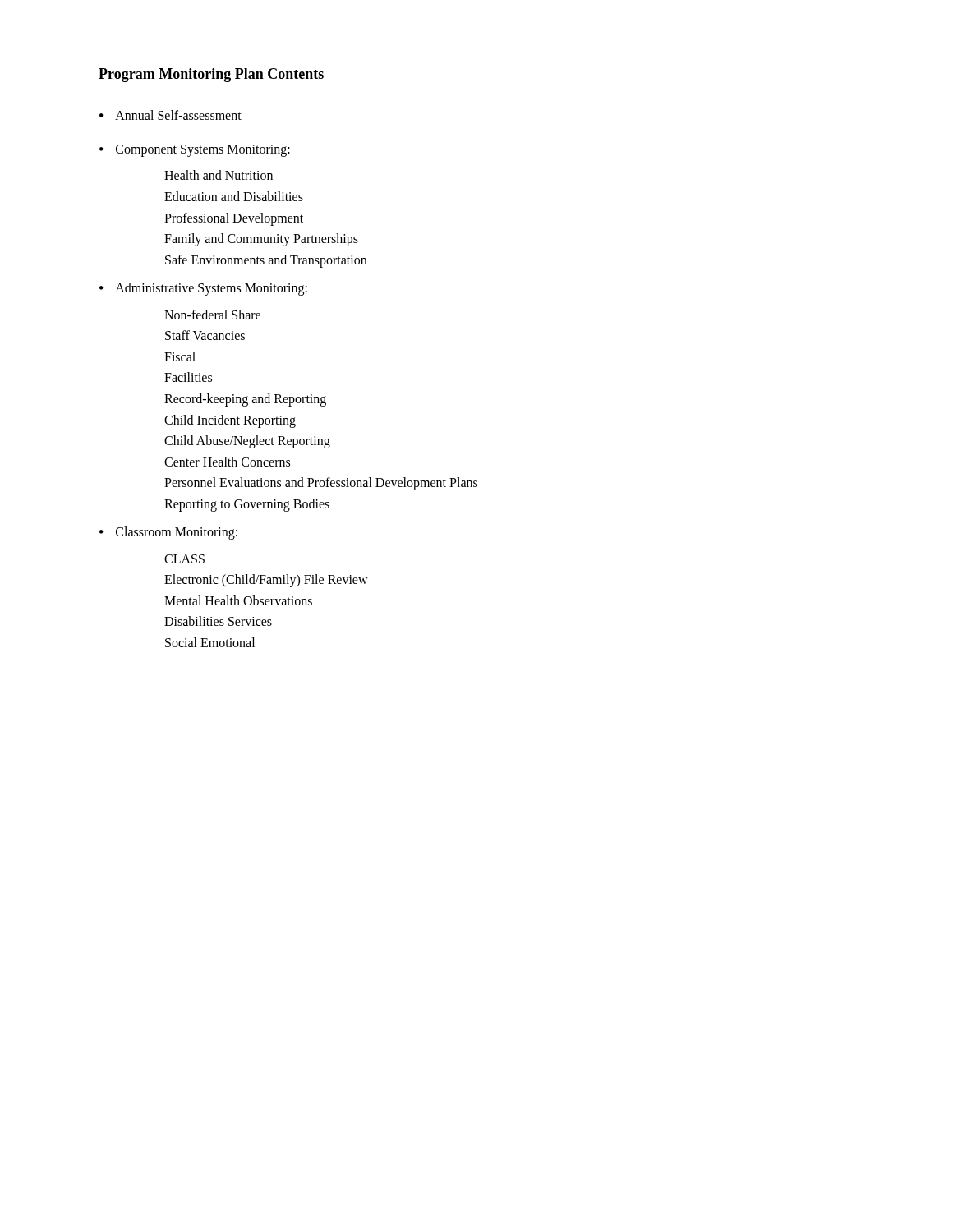Point to "• Annual Self-assessment"

click(170, 116)
